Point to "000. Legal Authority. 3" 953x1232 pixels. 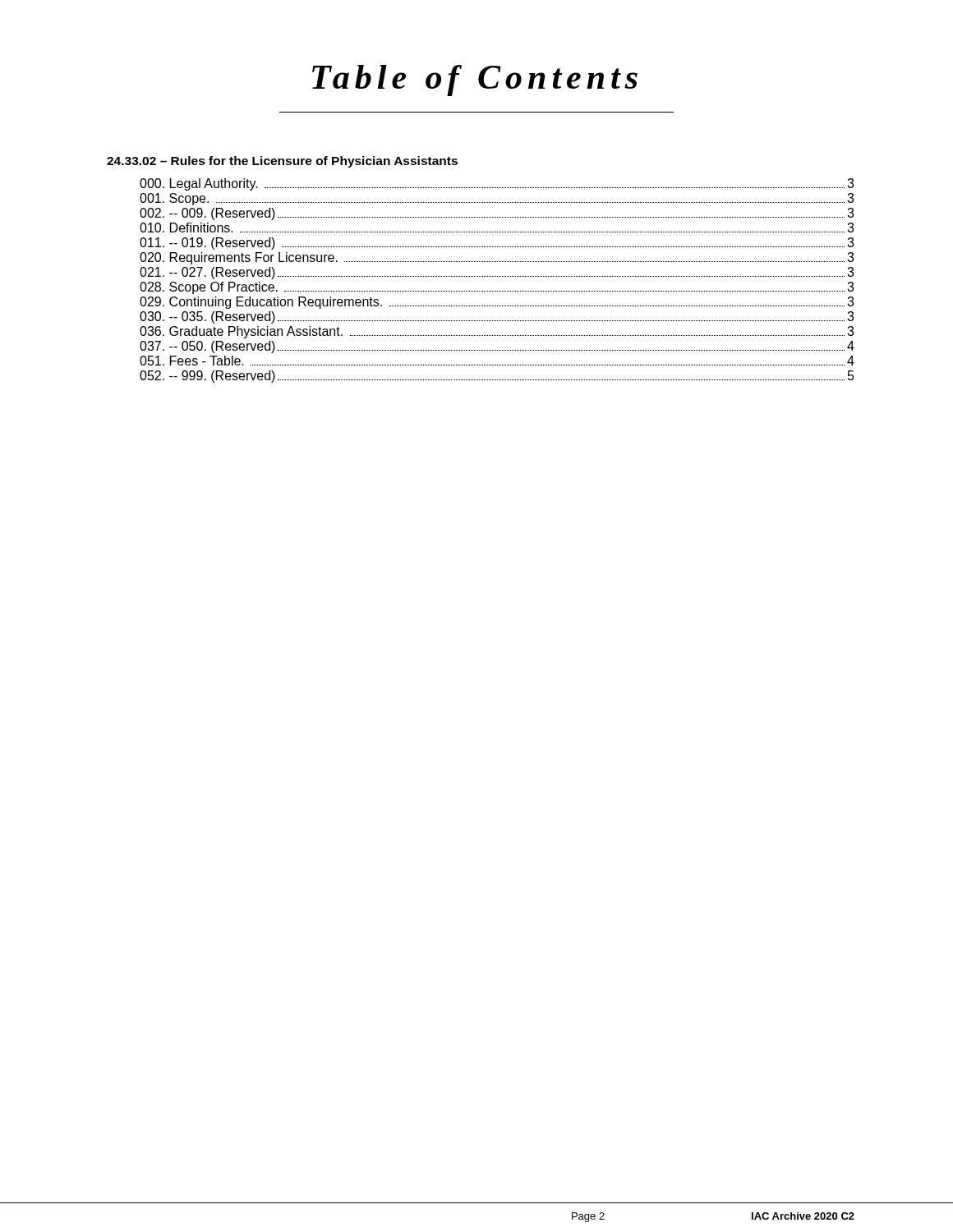point(497,184)
